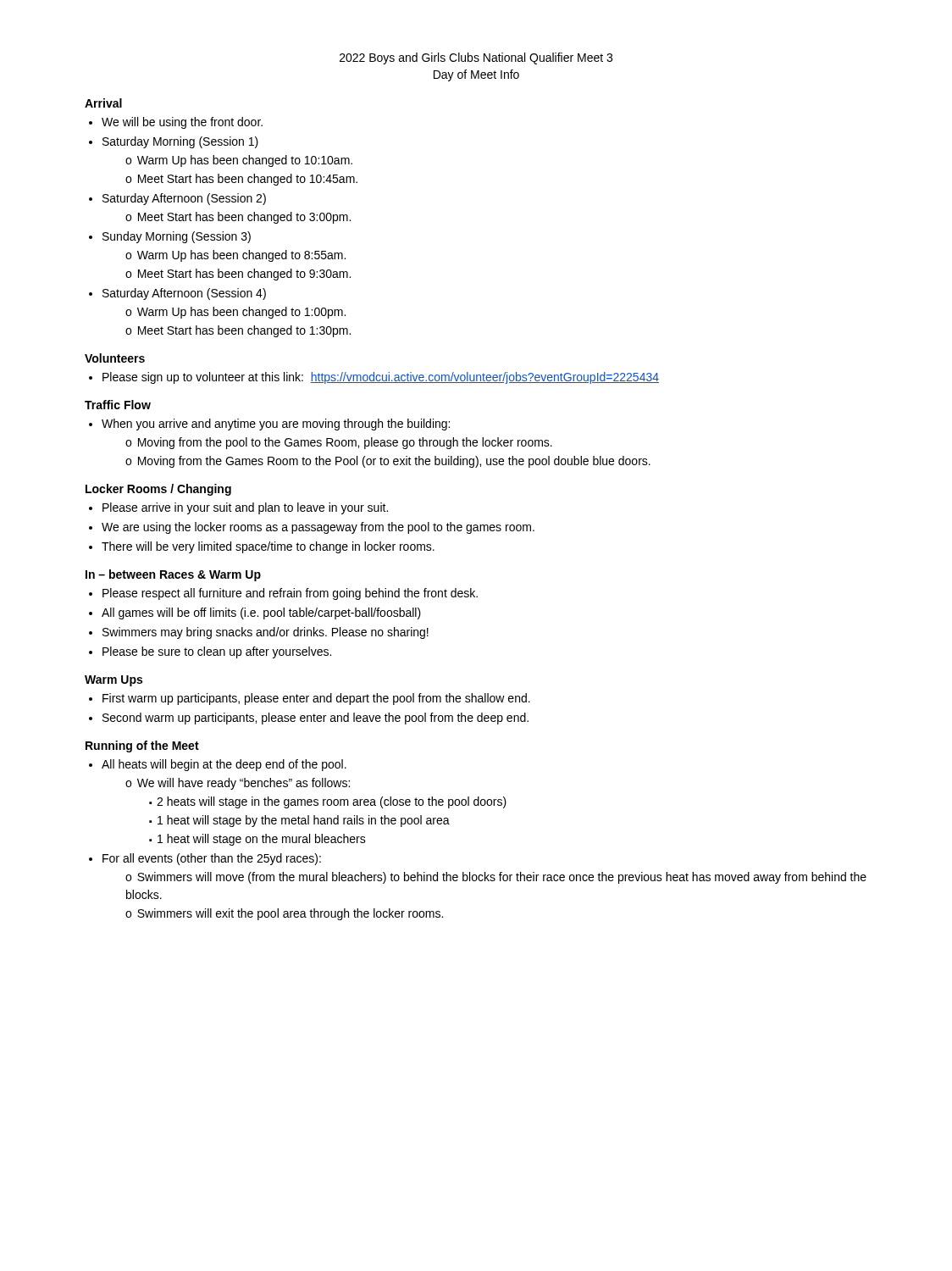Select the list item containing "We will be"
The height and width of the screenshot is (1271, 952).
[x=182, y=123]
